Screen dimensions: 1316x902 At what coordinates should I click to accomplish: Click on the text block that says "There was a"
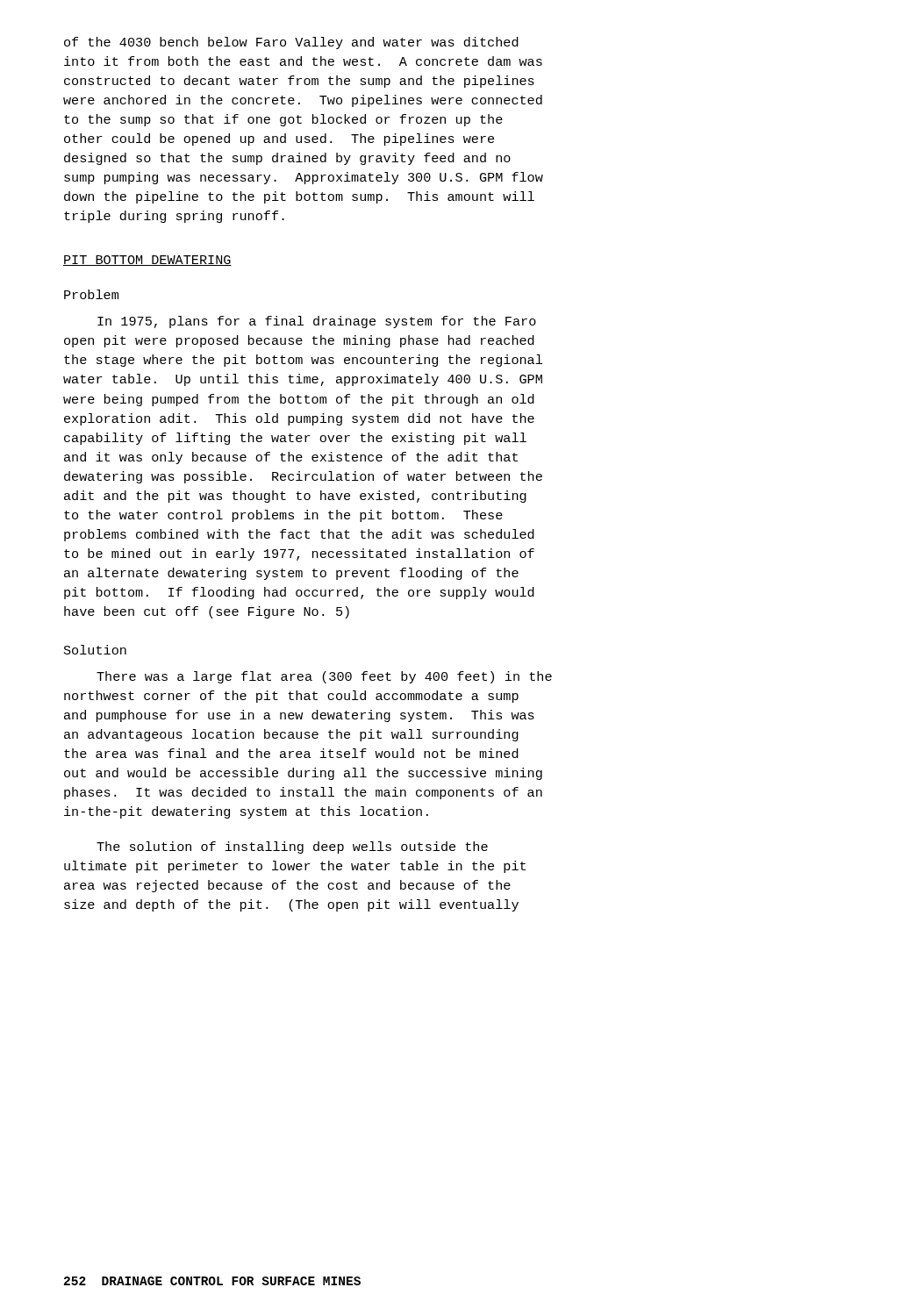308,745
